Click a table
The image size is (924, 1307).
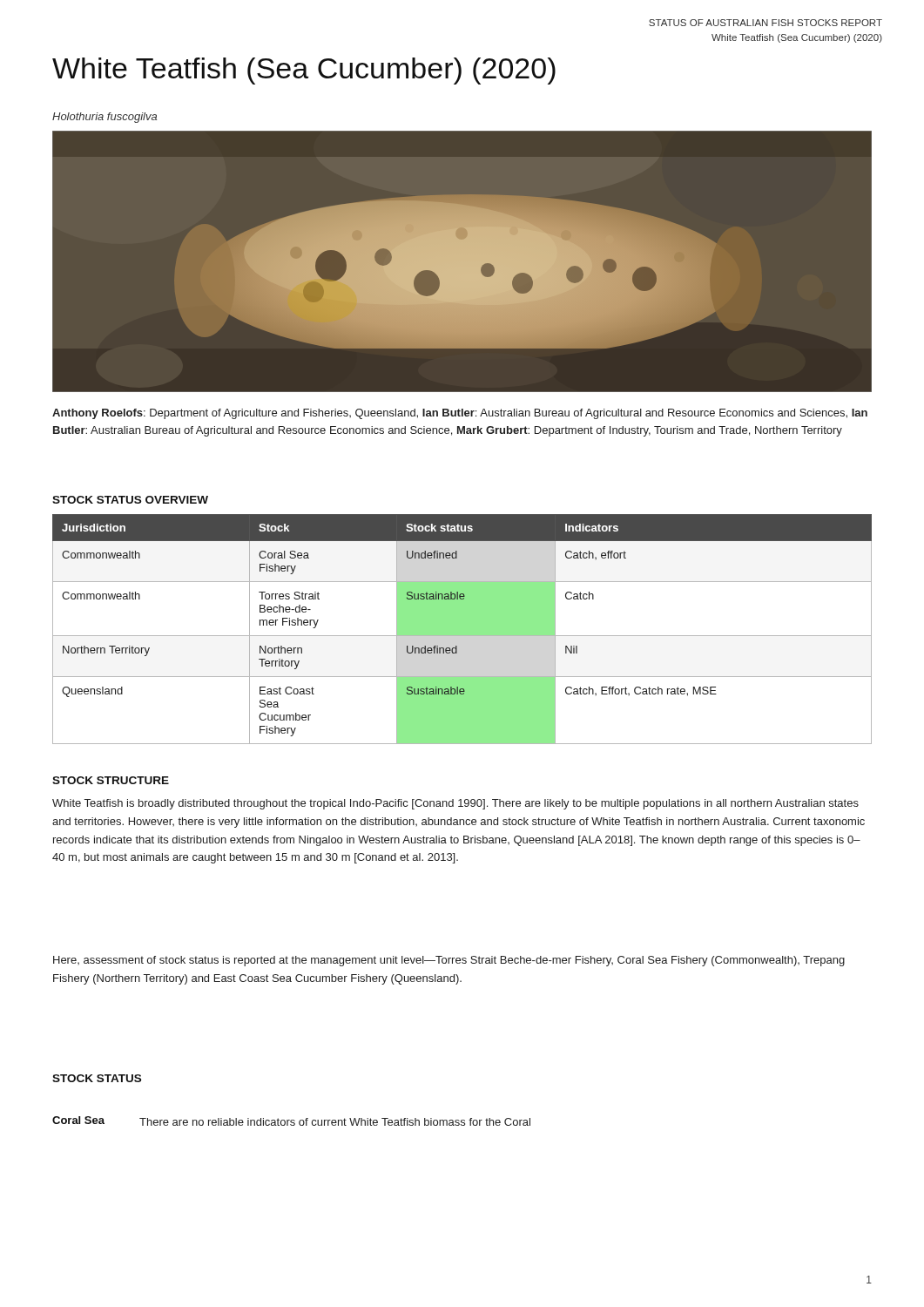[462, 629]
